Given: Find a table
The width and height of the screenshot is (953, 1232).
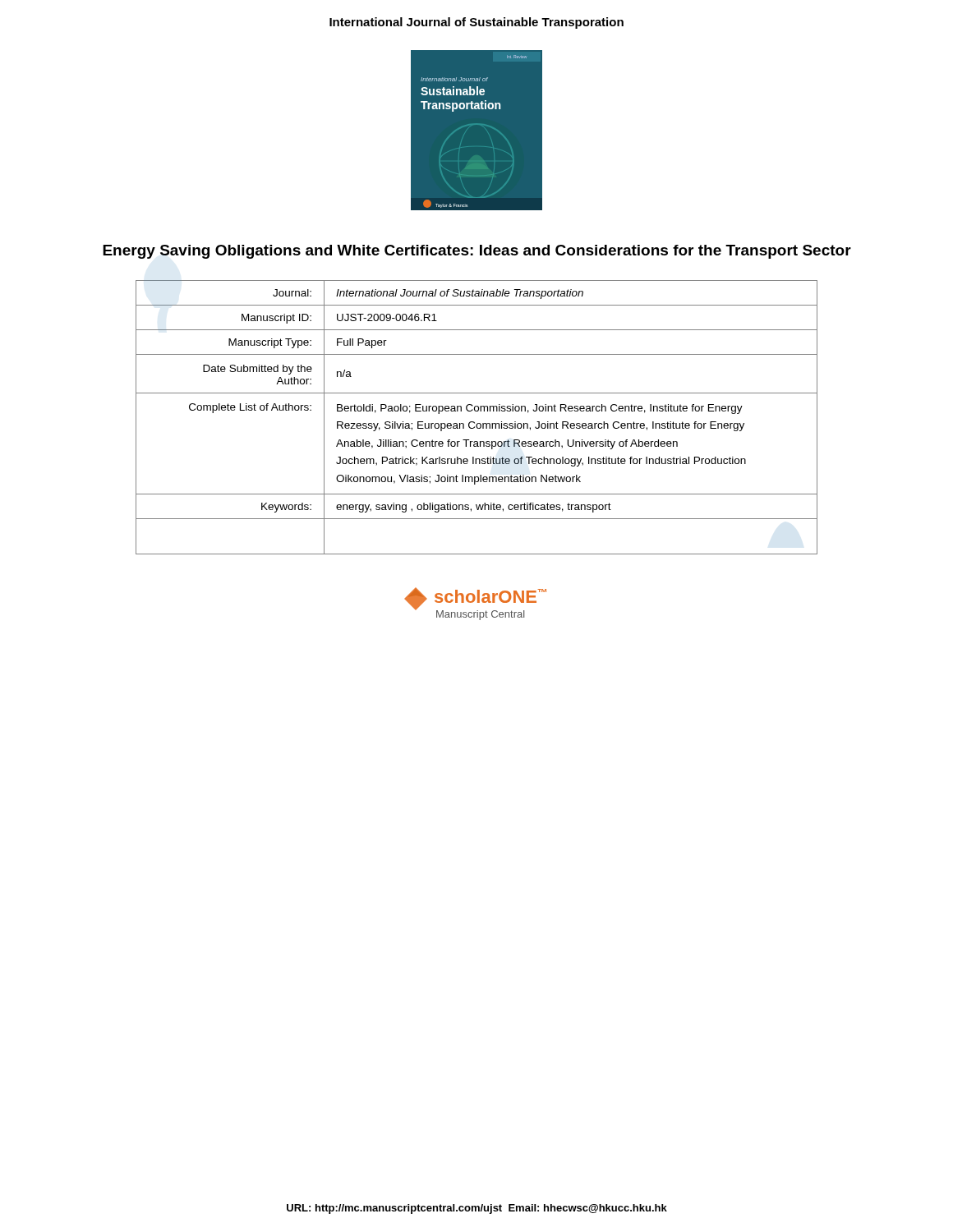Looking at the screenshot, I should point(476,417).
